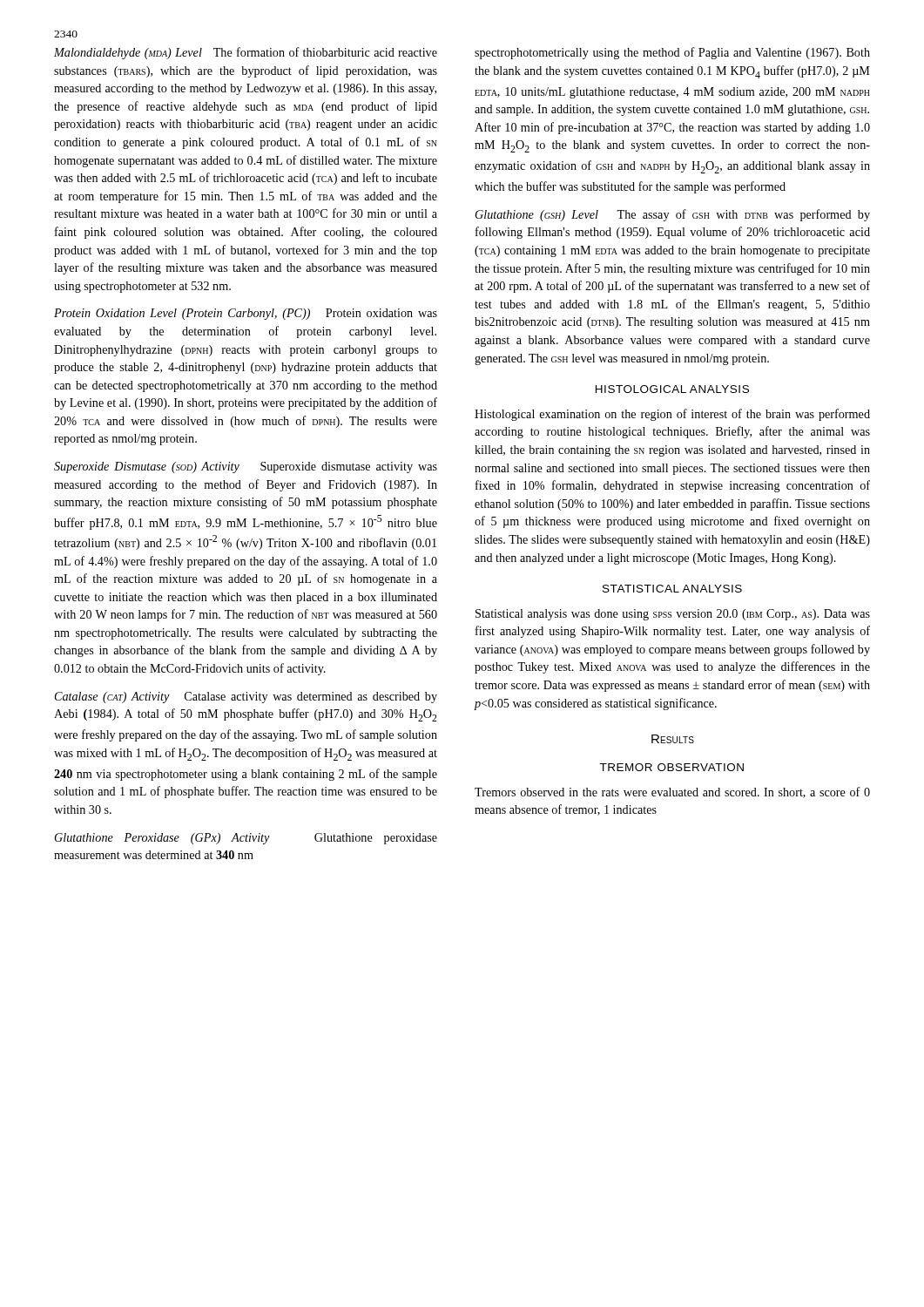Click on the text block that says "Tremors observed in the"
Viewport: 924px width, 1307px height.
point(672,801)
